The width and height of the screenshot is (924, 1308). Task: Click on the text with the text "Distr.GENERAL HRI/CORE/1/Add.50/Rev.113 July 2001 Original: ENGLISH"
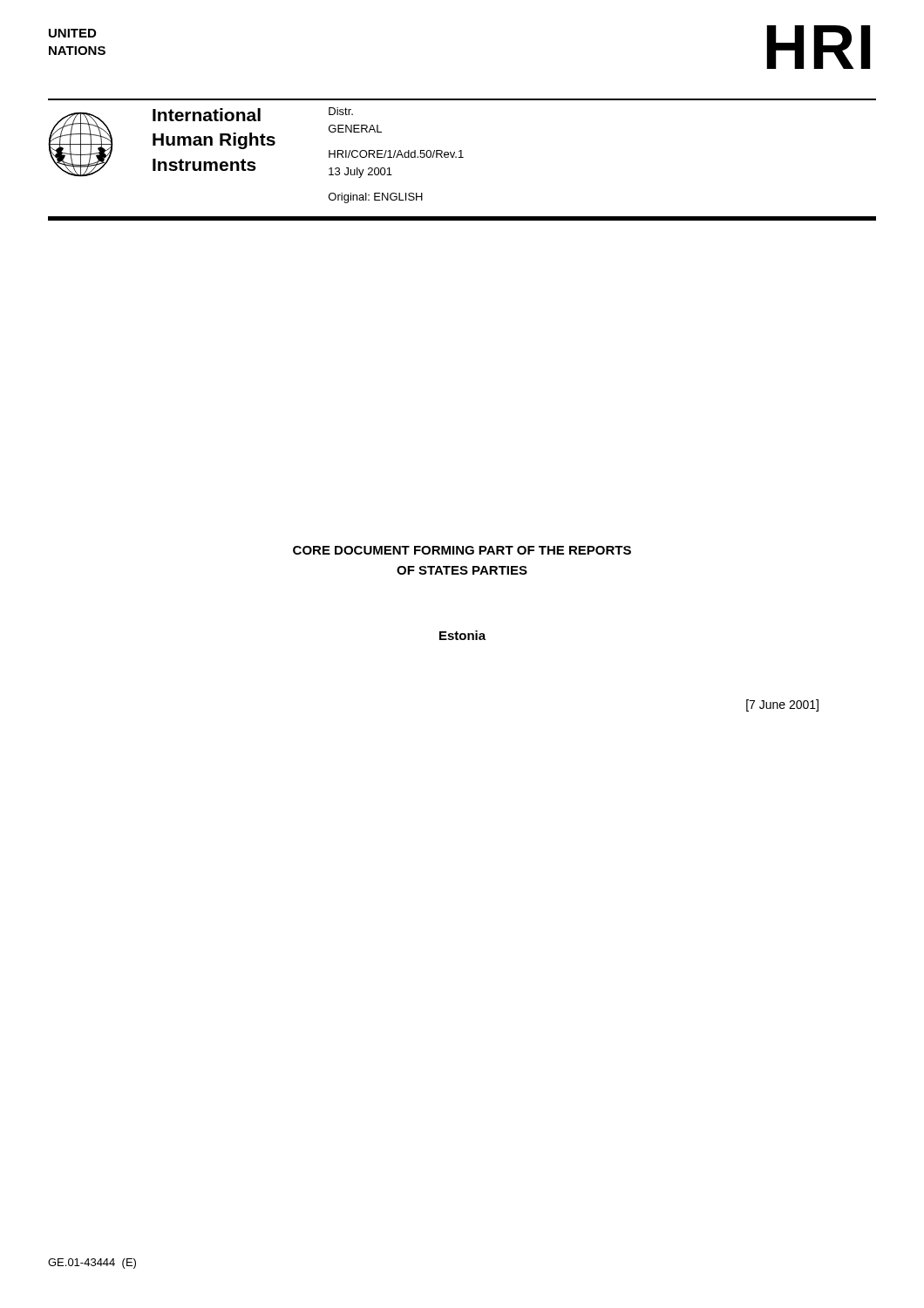click(x=341, y=111)
